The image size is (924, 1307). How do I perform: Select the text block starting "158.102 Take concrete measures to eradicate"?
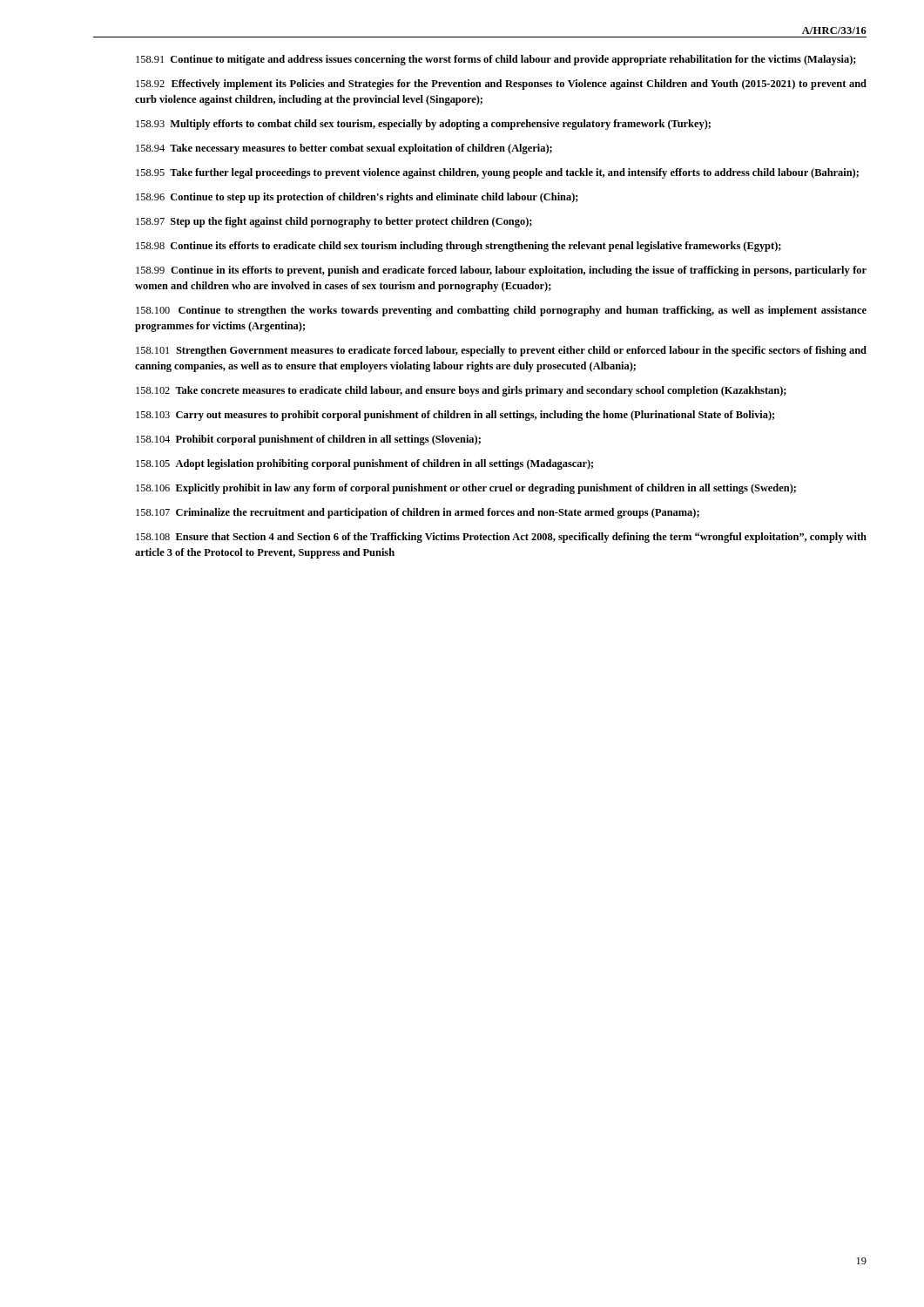pyautogui.click(x=461, y=390)
